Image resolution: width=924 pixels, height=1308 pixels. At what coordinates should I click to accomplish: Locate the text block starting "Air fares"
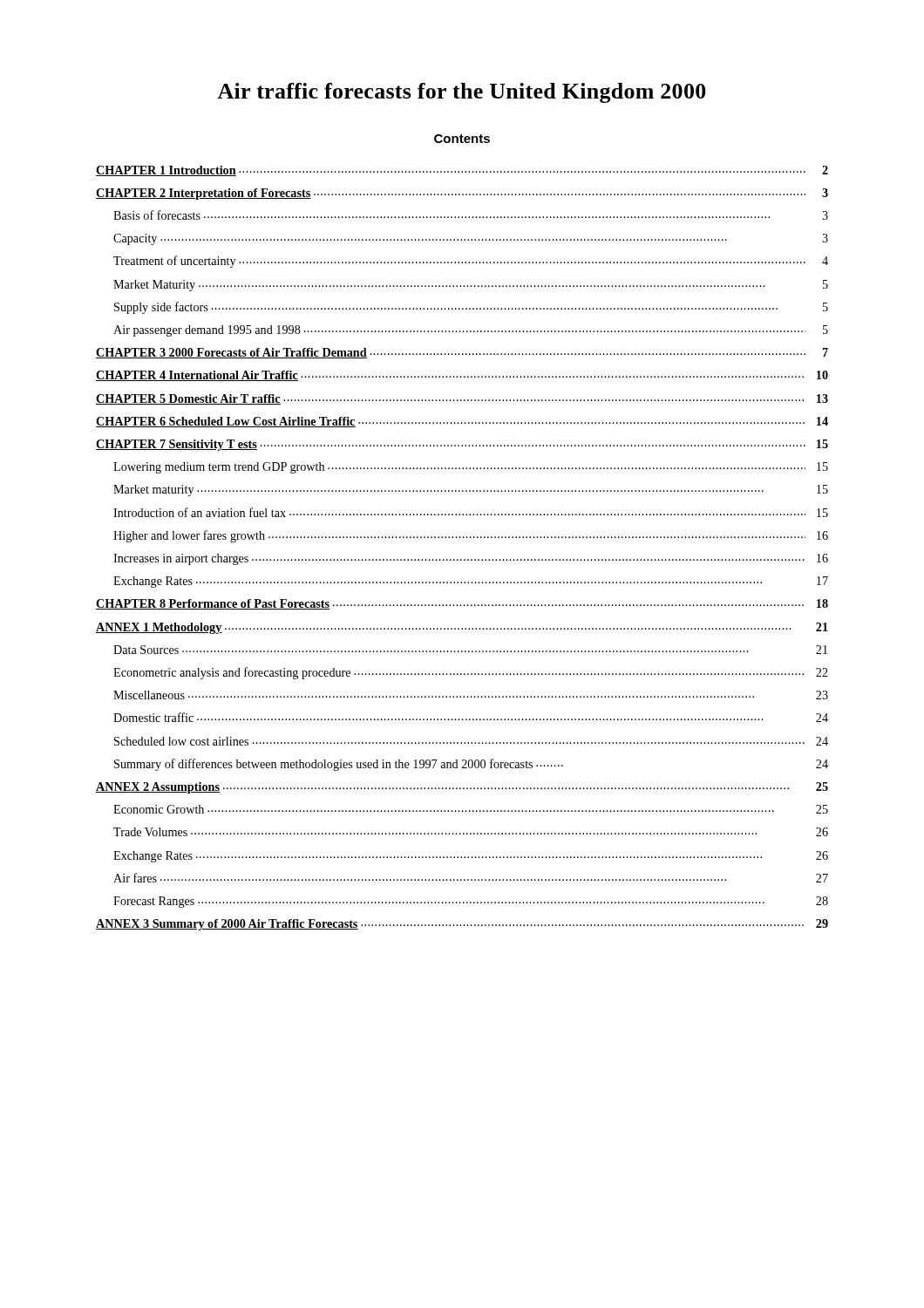[471, 878]
